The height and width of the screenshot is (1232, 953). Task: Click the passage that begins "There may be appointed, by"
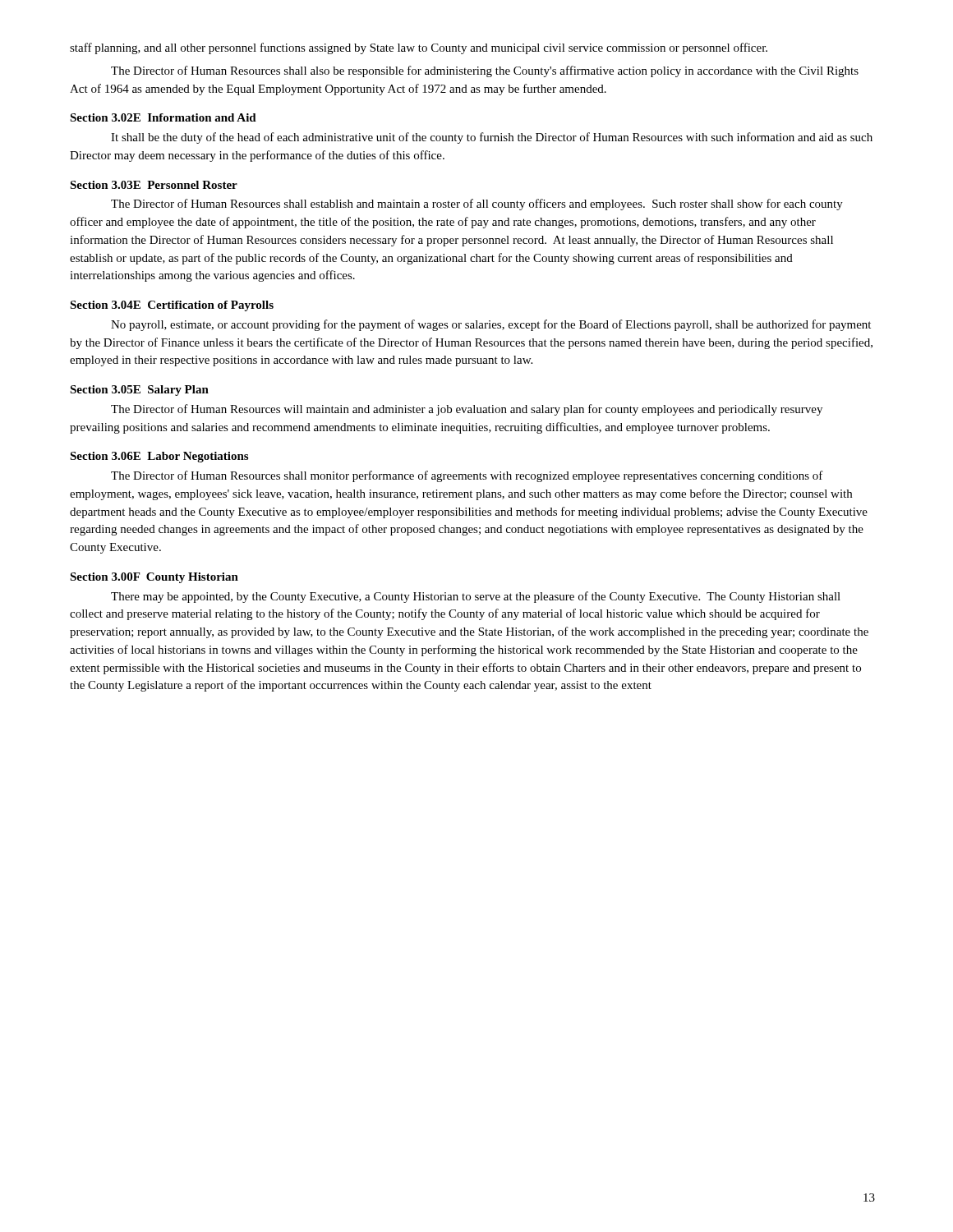pyautogui.click(x=472, y=641)
